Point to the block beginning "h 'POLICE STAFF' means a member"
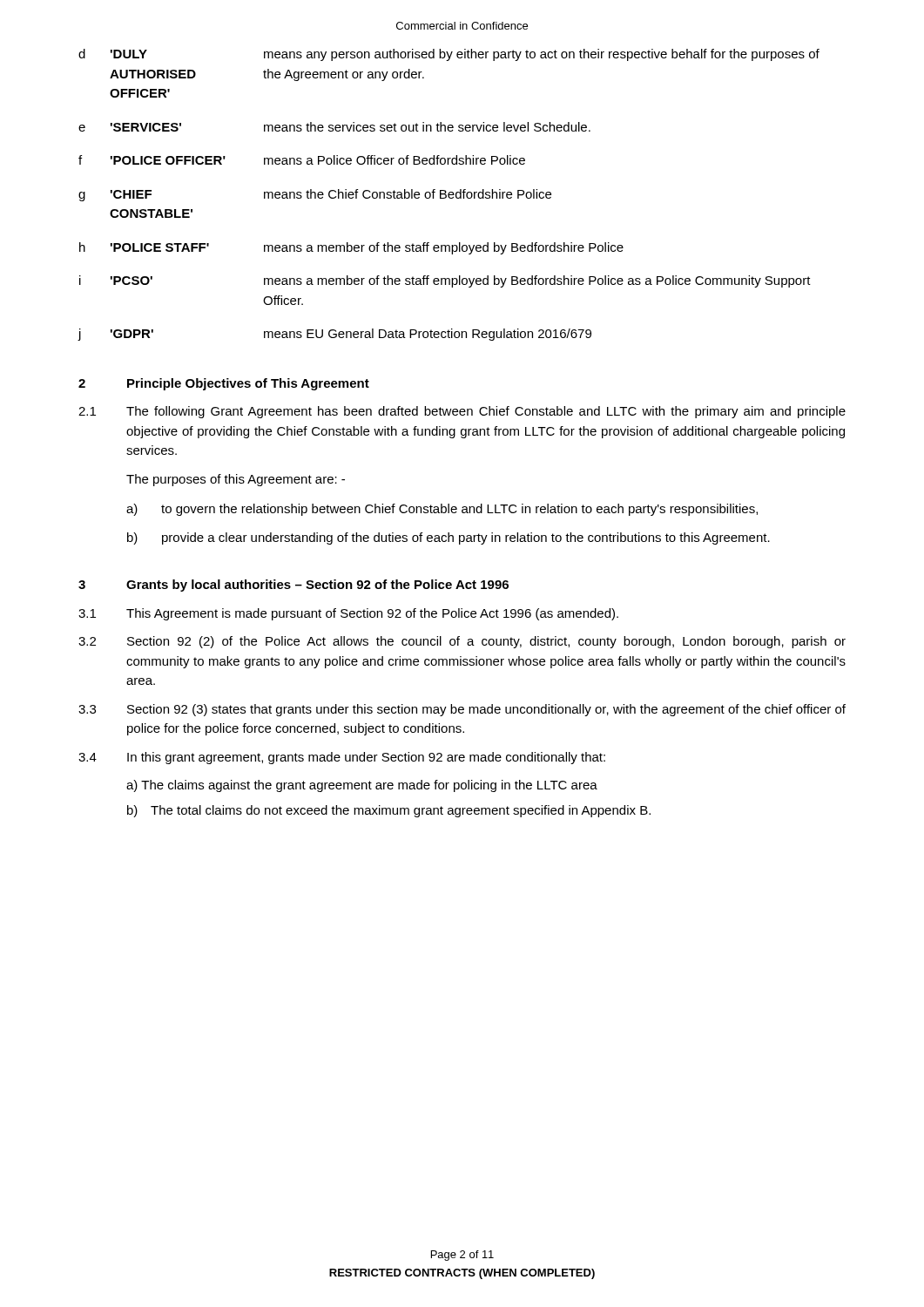The width and height of the screenshot is (924, 1307). click(462, 247)
